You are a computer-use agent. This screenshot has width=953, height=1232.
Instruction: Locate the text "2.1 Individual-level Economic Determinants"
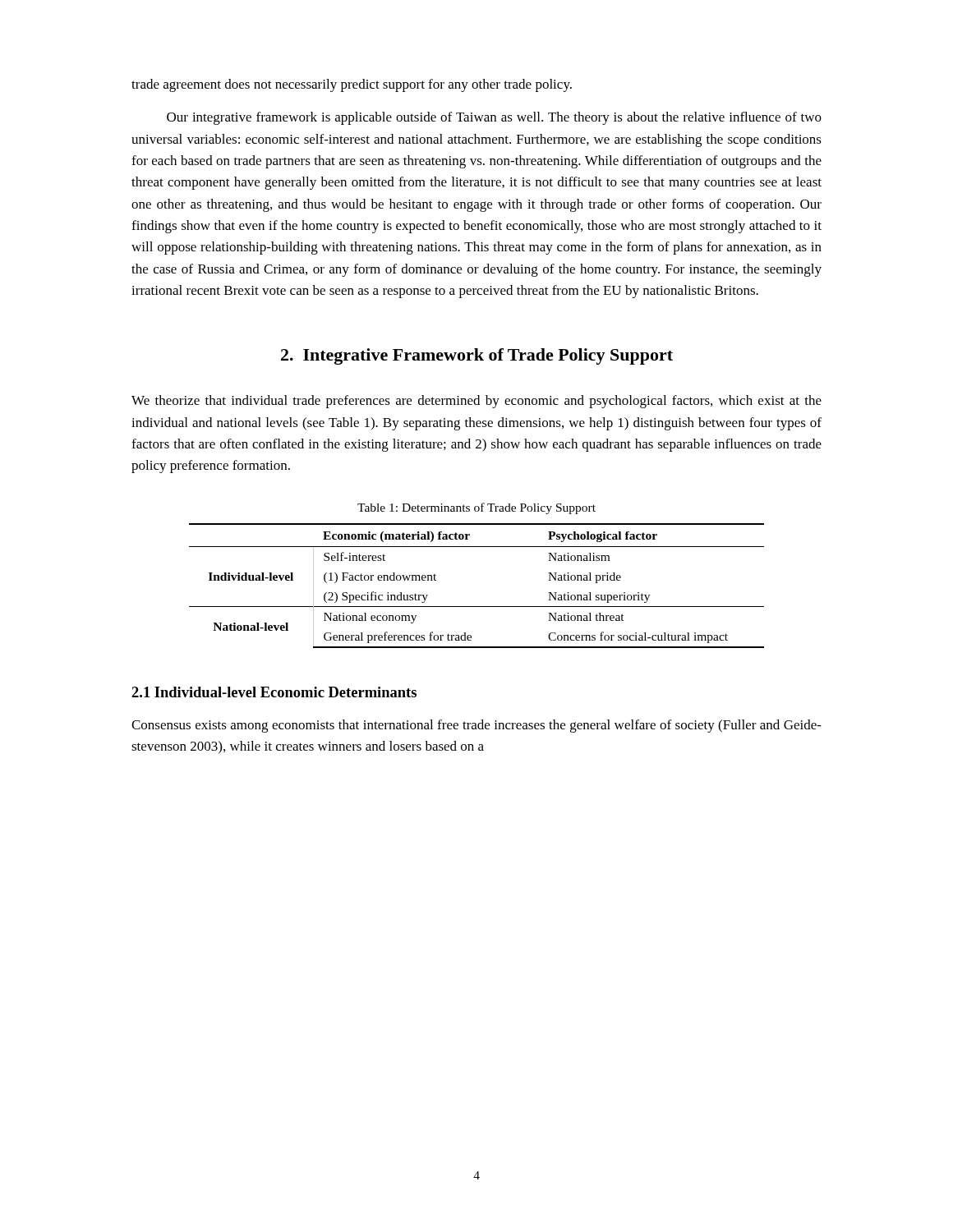point(274,692)
